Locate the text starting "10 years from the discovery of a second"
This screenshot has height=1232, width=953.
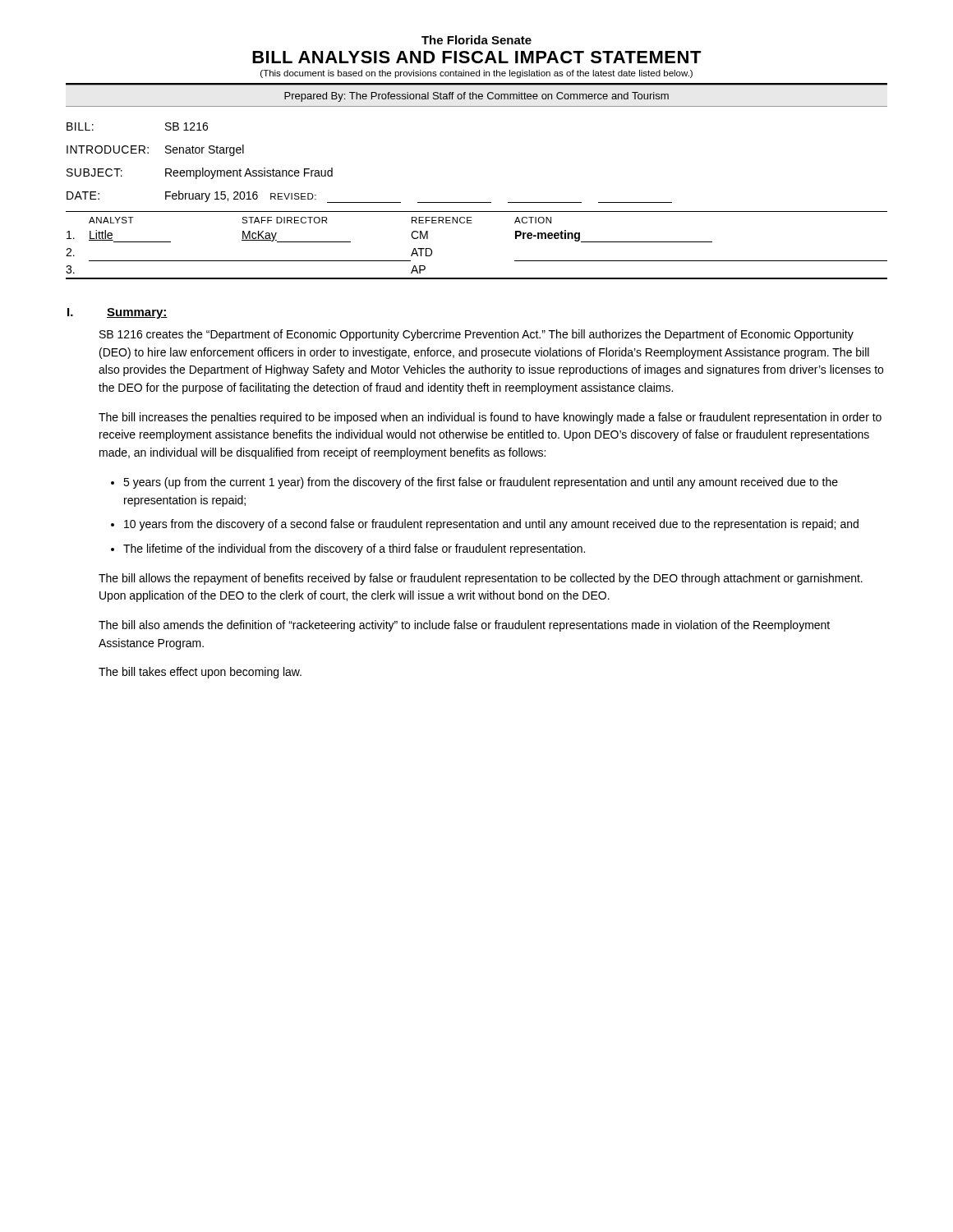pos(491,524)
